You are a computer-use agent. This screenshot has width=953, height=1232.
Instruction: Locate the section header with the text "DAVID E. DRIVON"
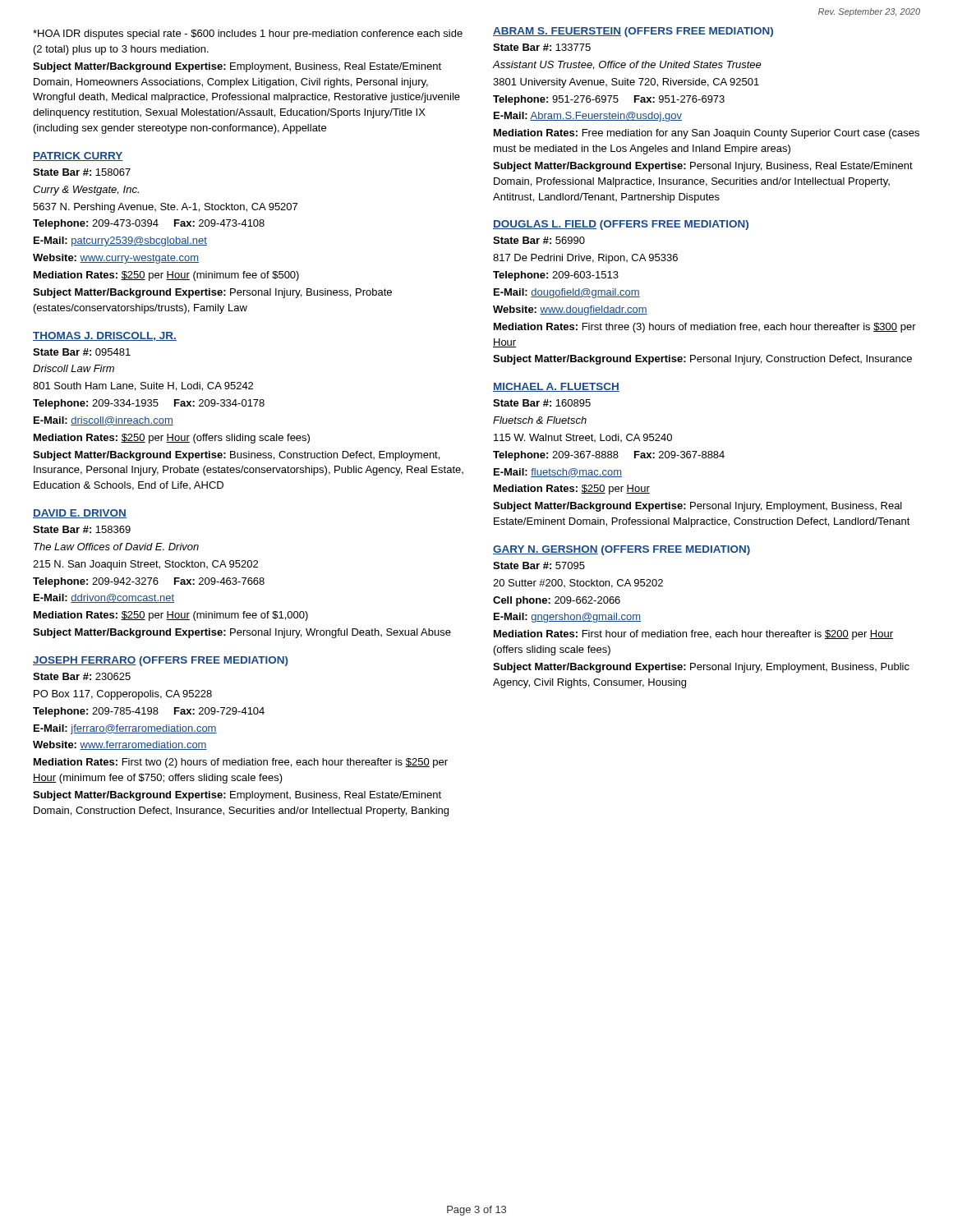(80, 513)
